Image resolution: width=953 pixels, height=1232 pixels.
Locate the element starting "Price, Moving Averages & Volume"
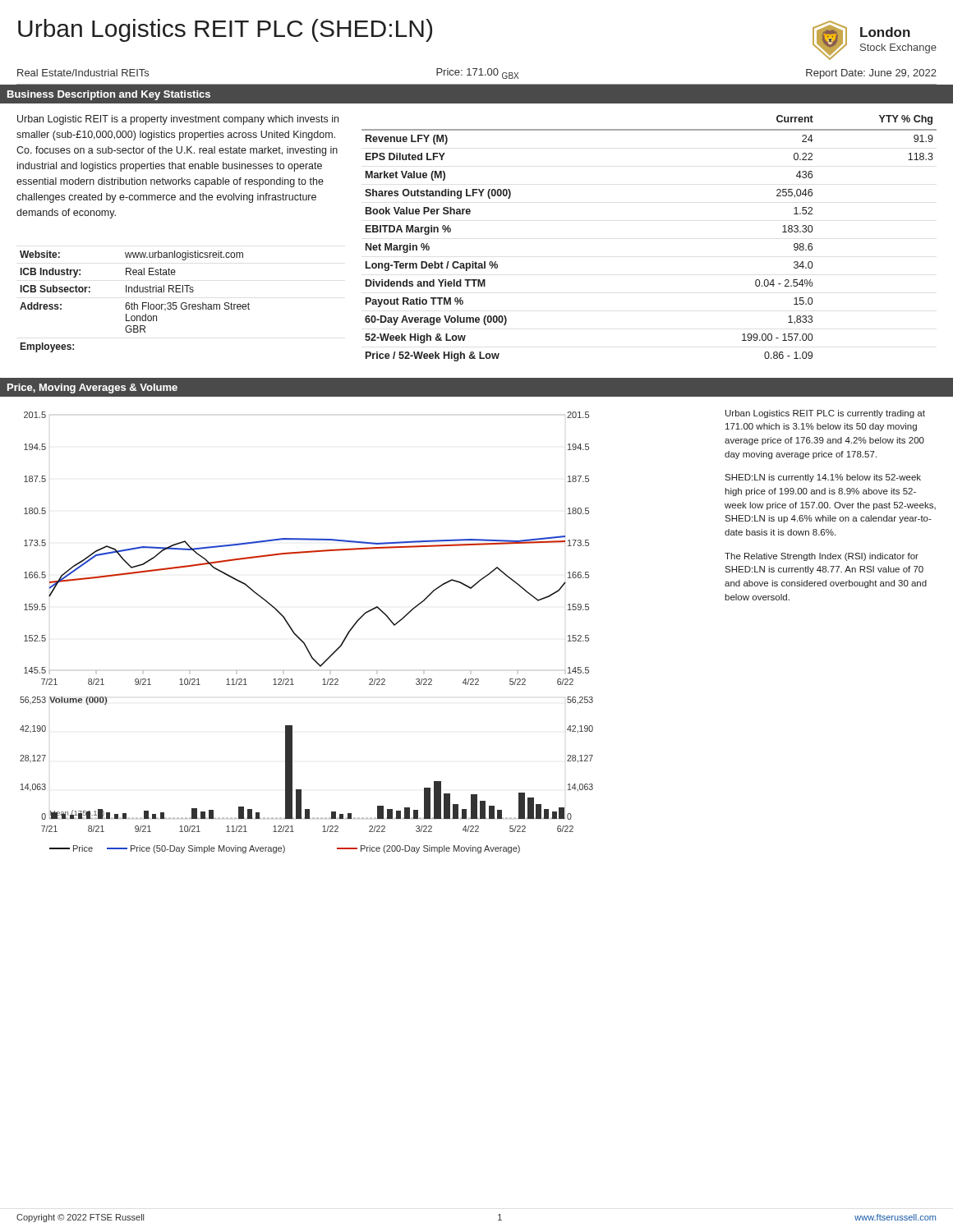(x=92, y=387)
